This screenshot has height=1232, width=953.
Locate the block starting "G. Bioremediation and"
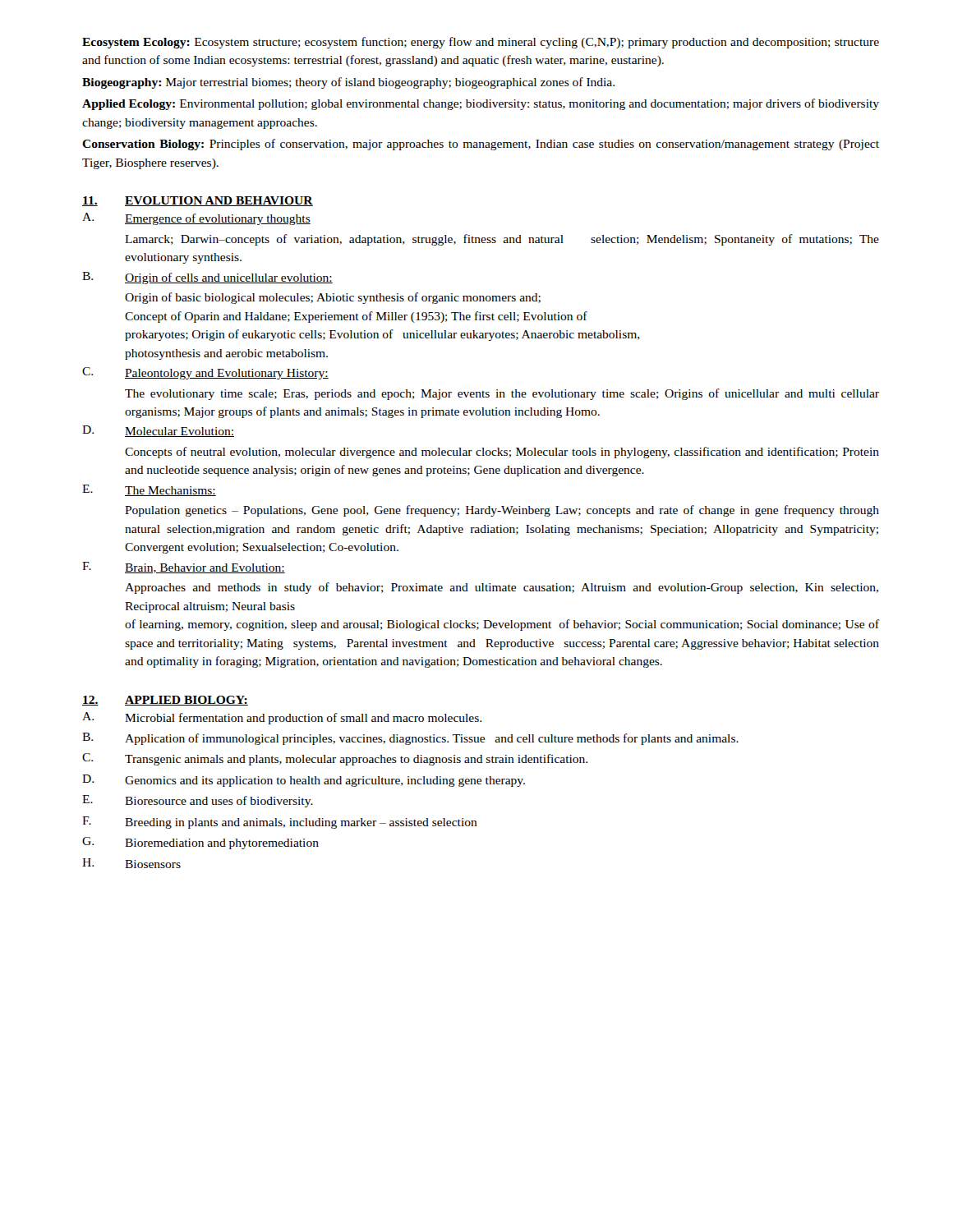pyautogui.click(x=200, y=843)
